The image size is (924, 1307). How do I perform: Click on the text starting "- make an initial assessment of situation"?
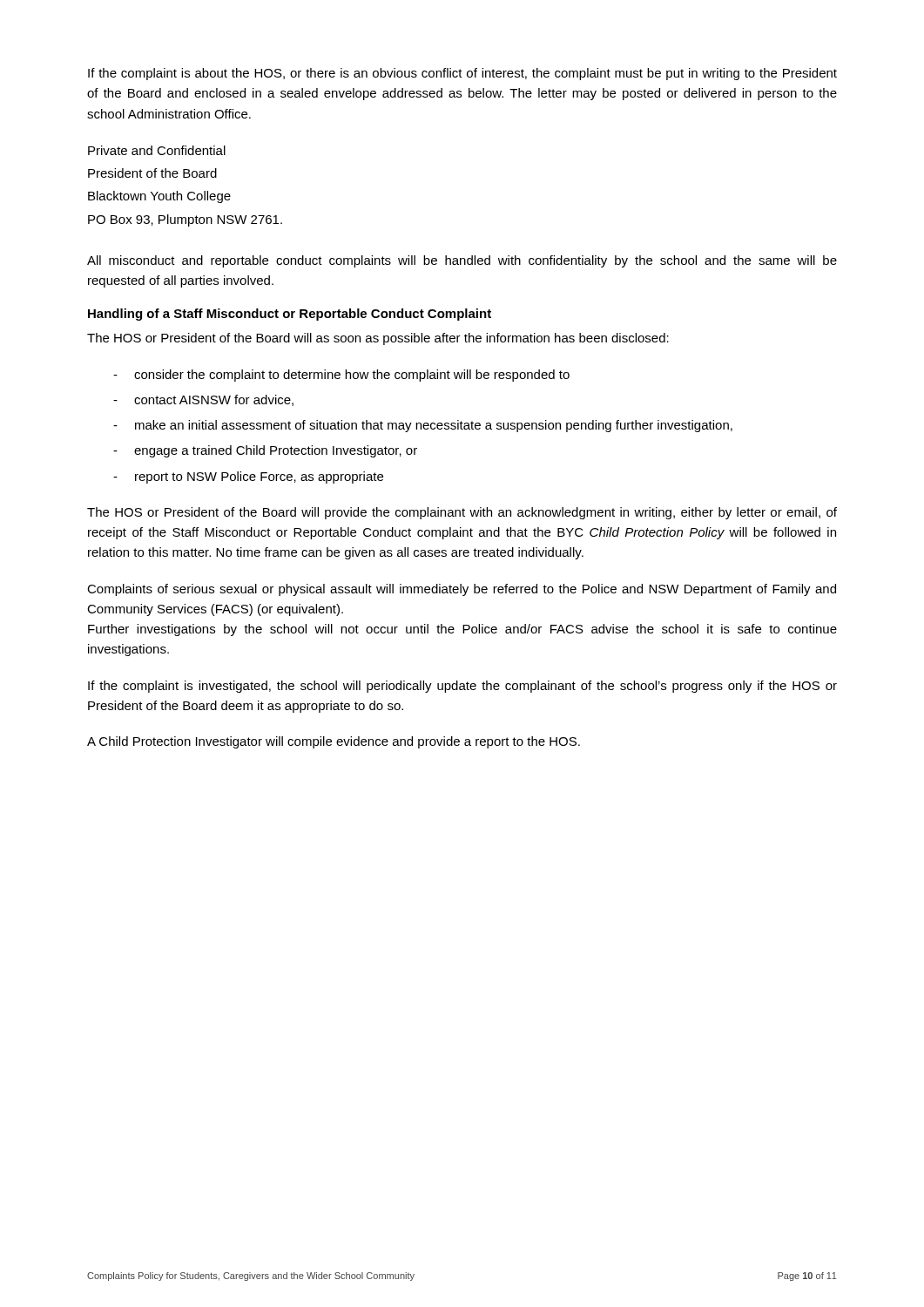(x=475, y=425)
